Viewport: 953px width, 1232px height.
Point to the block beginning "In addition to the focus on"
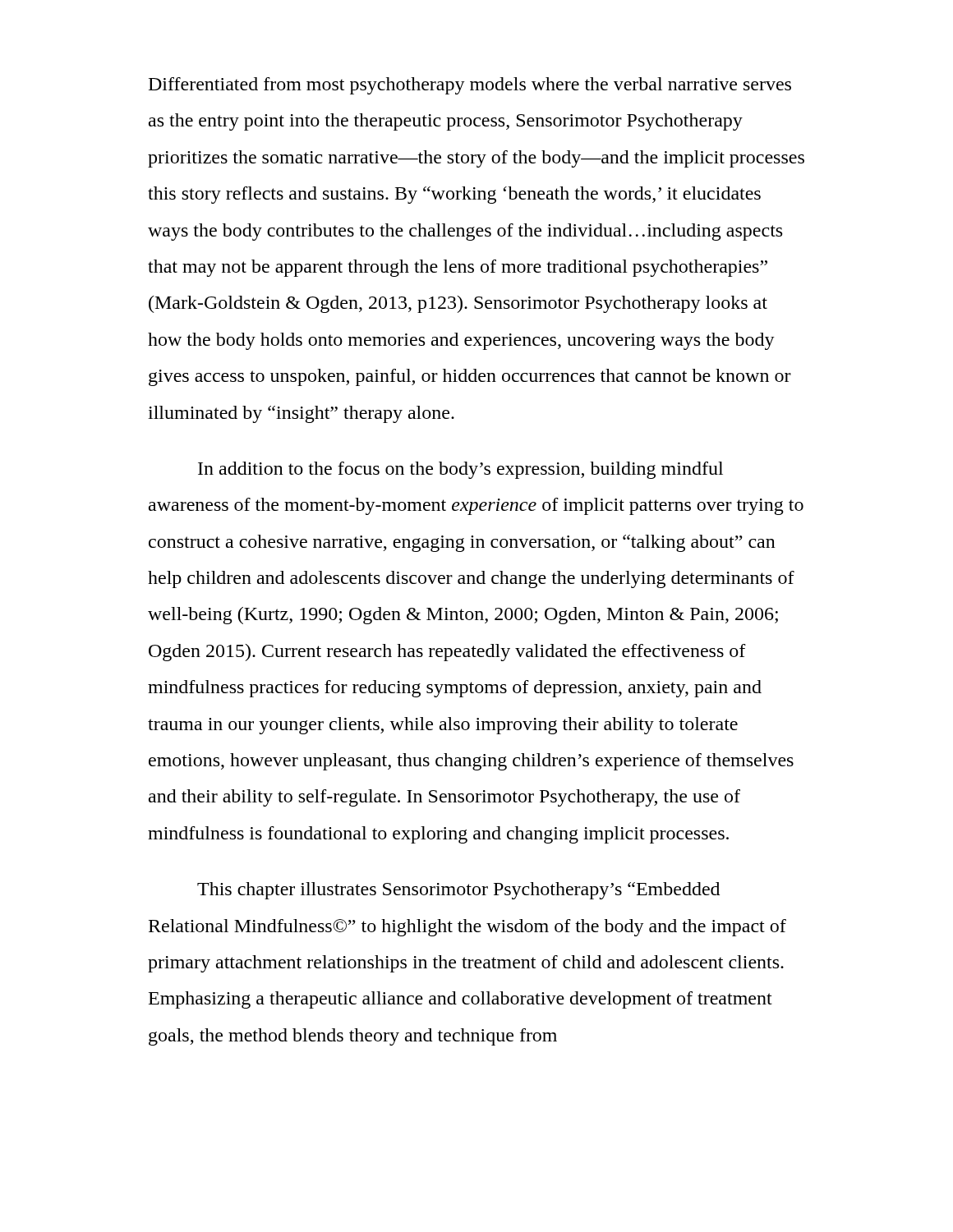(476, 651)
